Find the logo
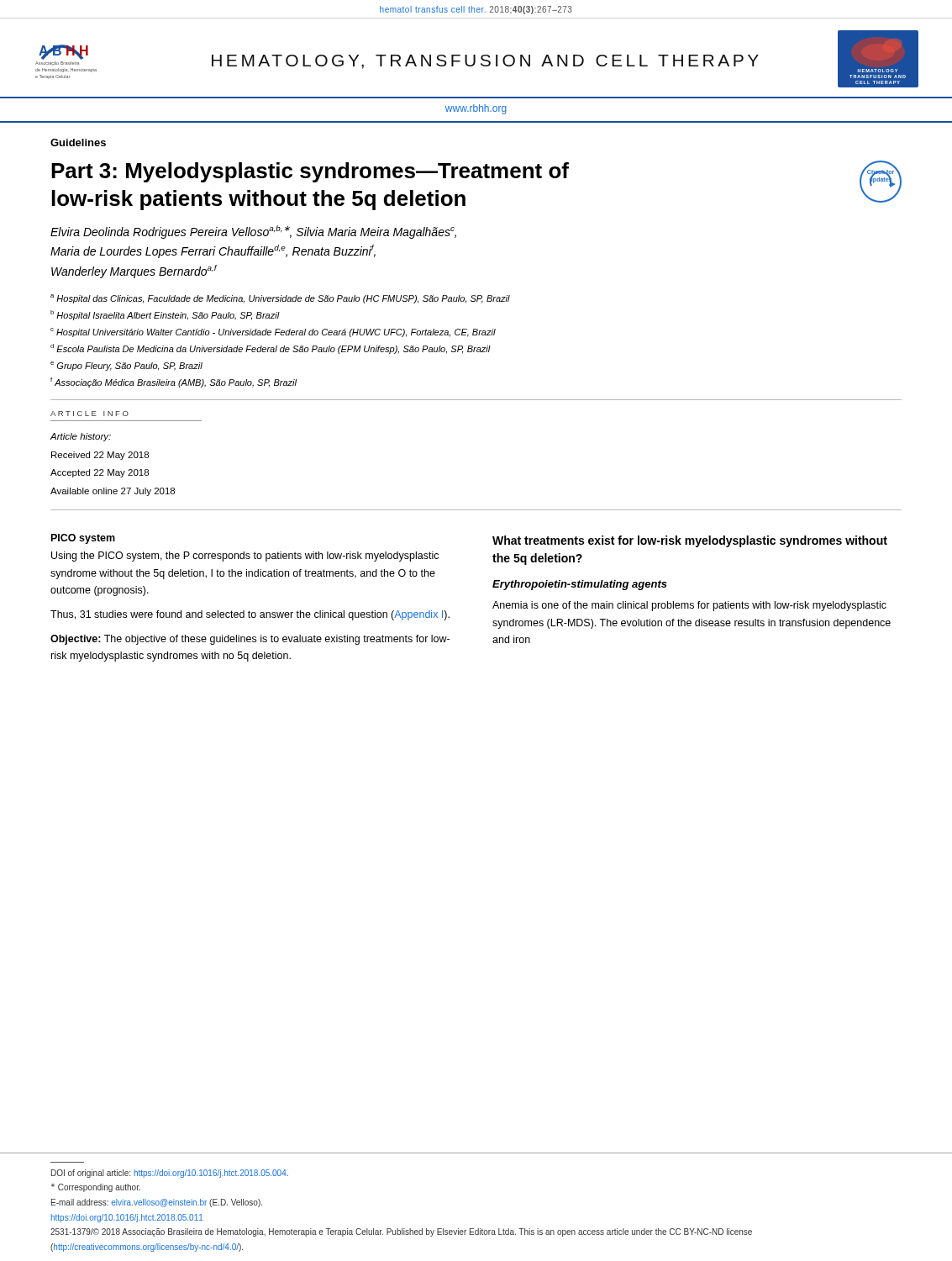Screen dimensions: 1261x952 click(x=84, y=60)
